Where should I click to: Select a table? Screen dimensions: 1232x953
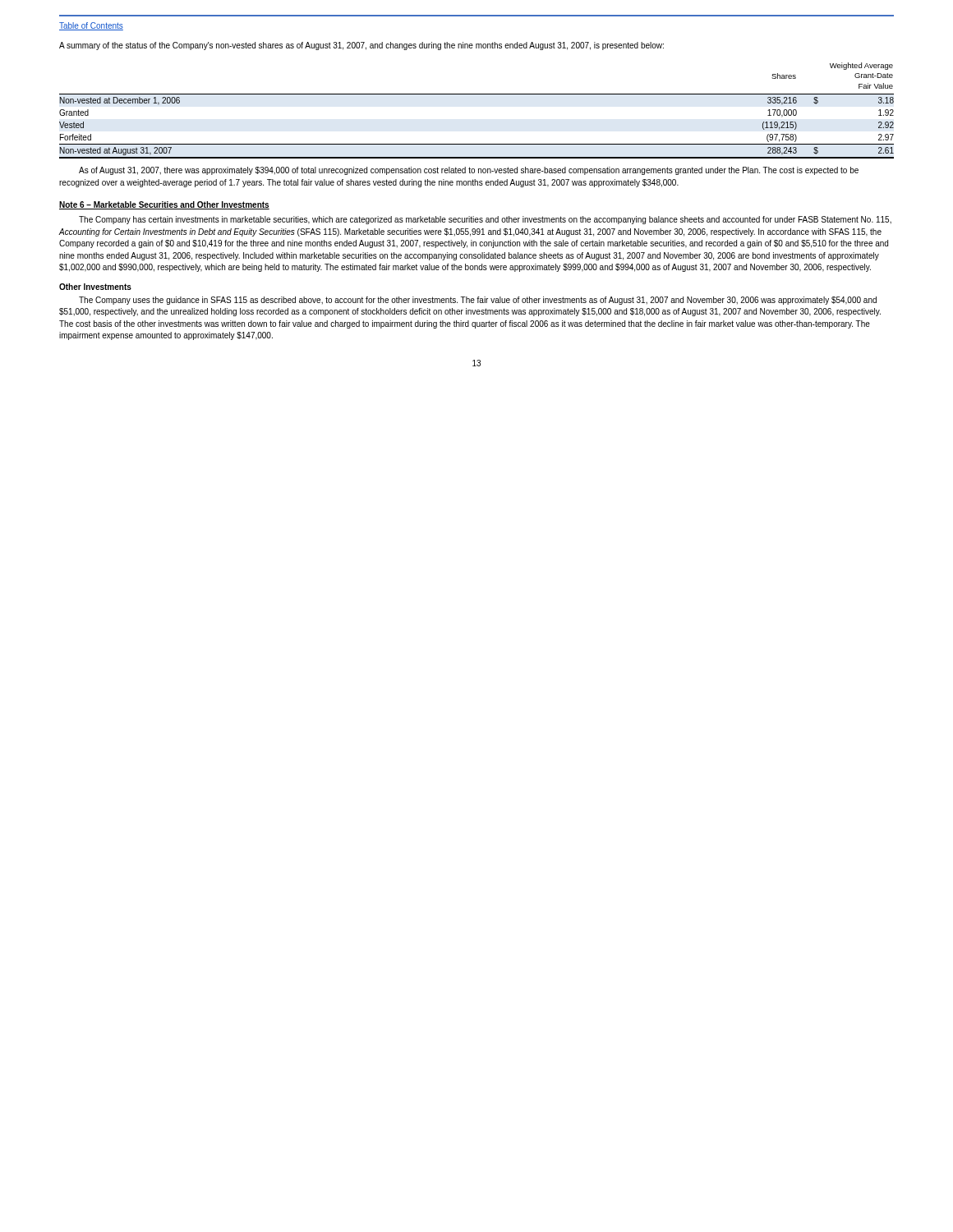tap(476, 109)
